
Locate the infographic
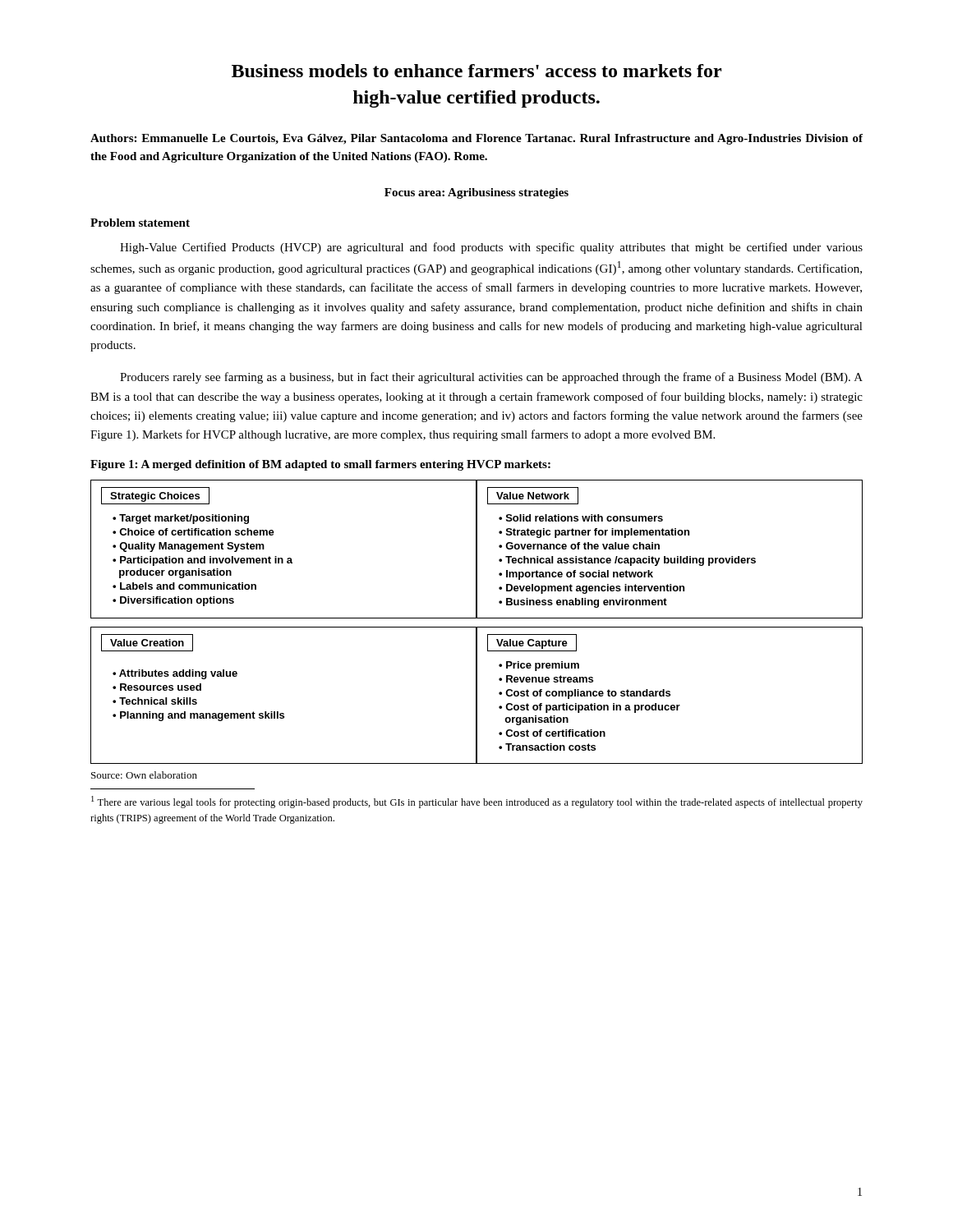[476, 622]
